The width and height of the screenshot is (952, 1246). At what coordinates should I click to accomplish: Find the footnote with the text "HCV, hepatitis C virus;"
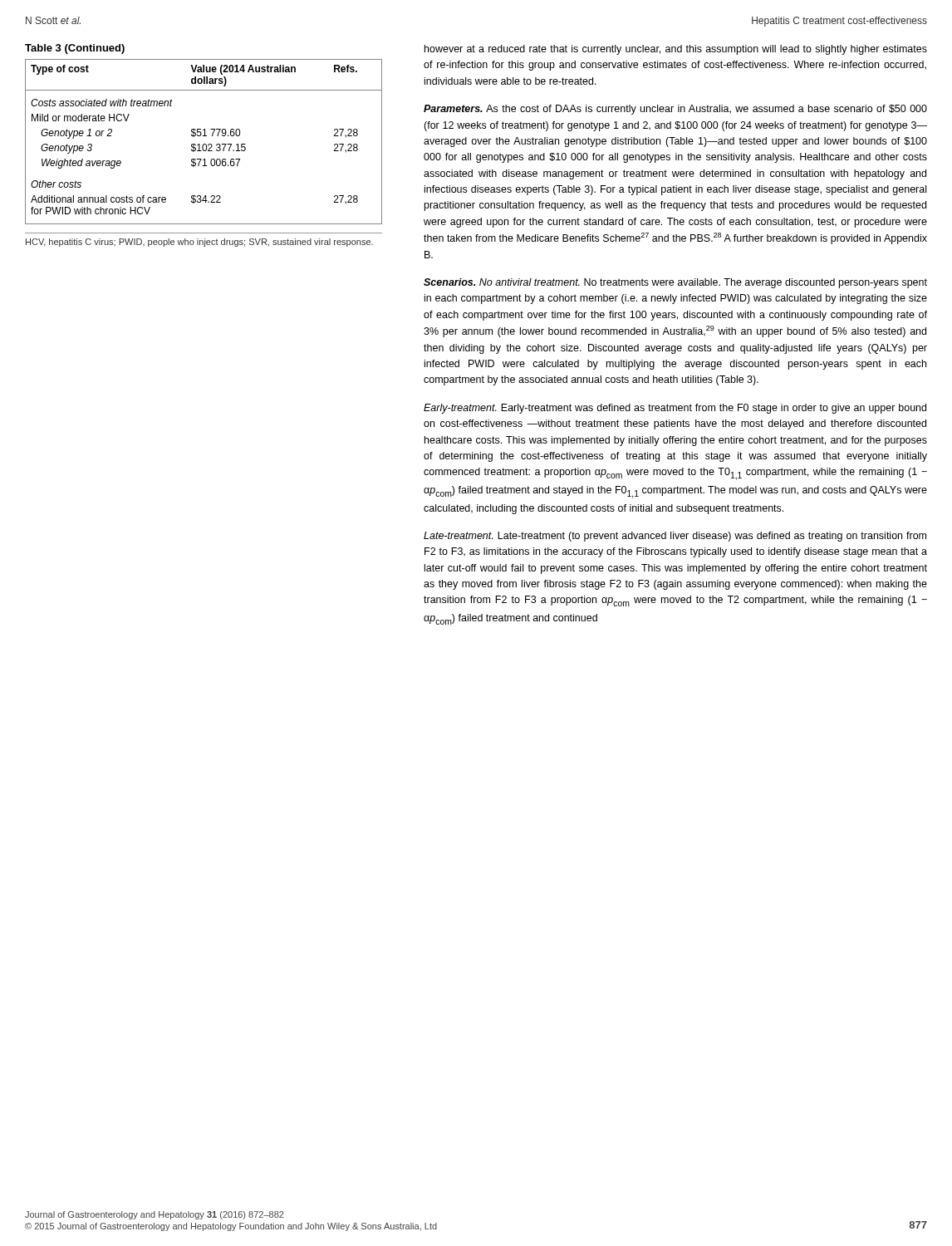pyautogui.click(x=199, y=242)
